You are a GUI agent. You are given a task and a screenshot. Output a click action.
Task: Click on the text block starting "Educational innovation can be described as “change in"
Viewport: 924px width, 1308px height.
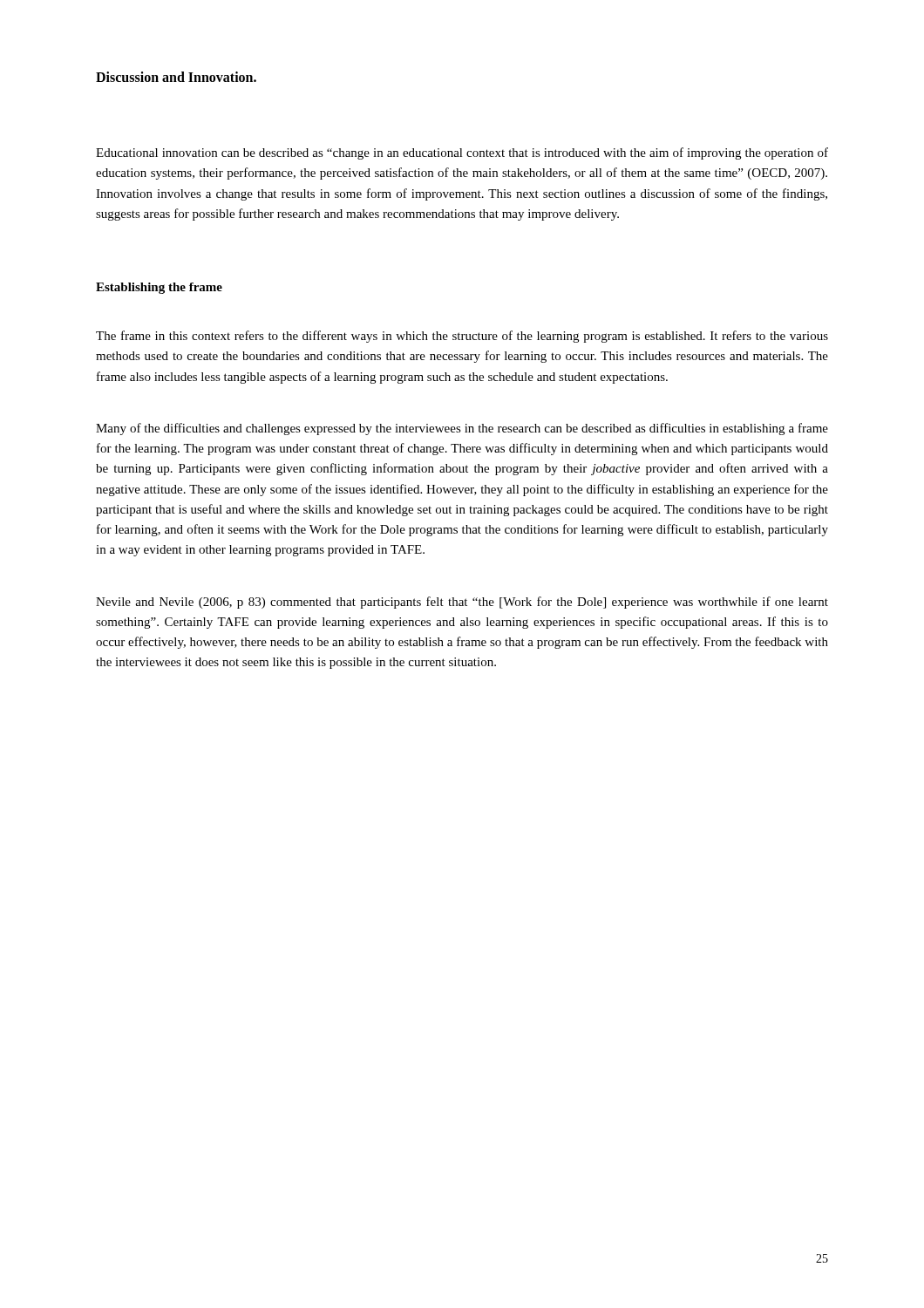coord(462,184)
